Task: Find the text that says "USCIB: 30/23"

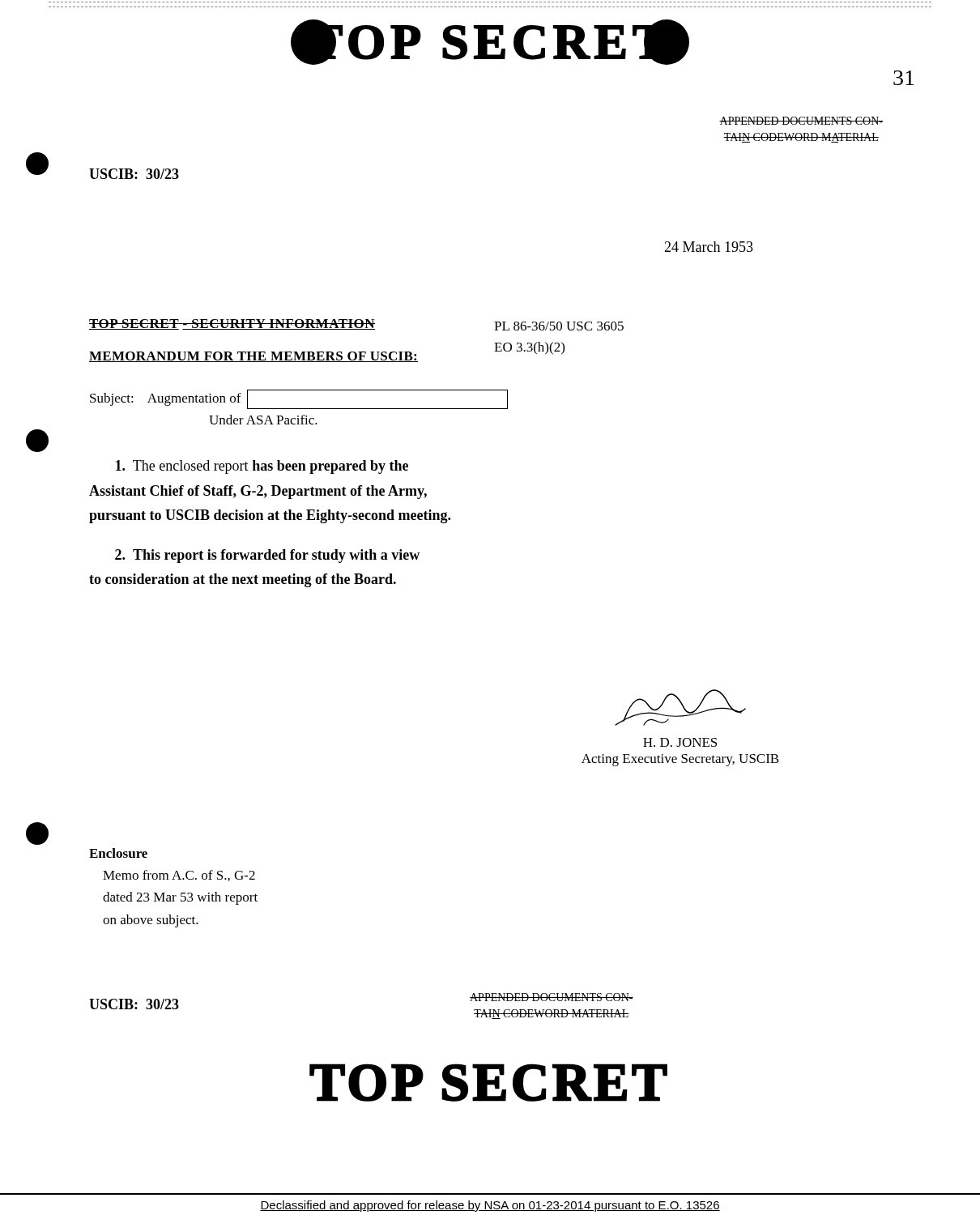Action: tap(134, 174)
